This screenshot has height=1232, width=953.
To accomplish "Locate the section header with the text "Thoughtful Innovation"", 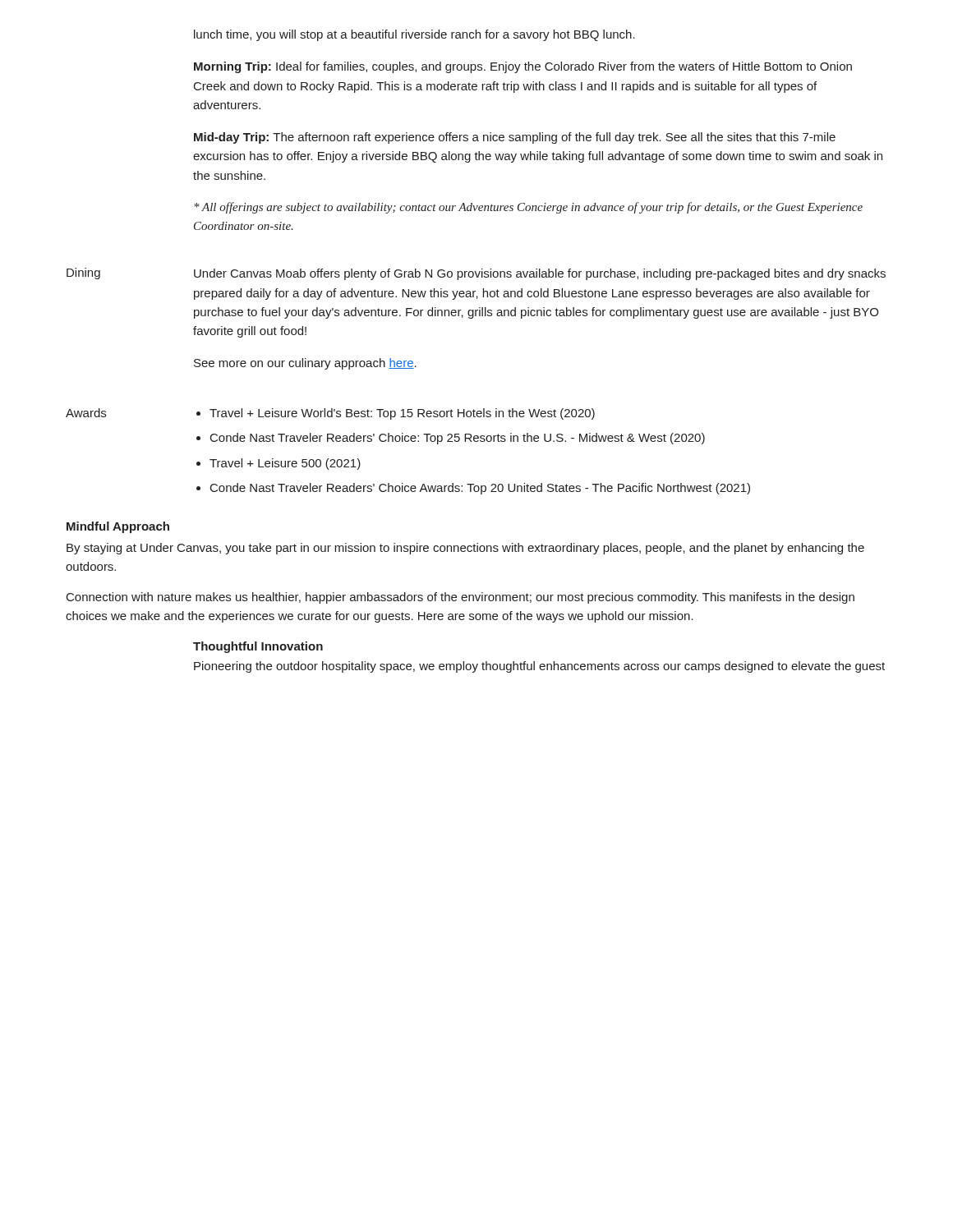I will [x=258, y=646].
